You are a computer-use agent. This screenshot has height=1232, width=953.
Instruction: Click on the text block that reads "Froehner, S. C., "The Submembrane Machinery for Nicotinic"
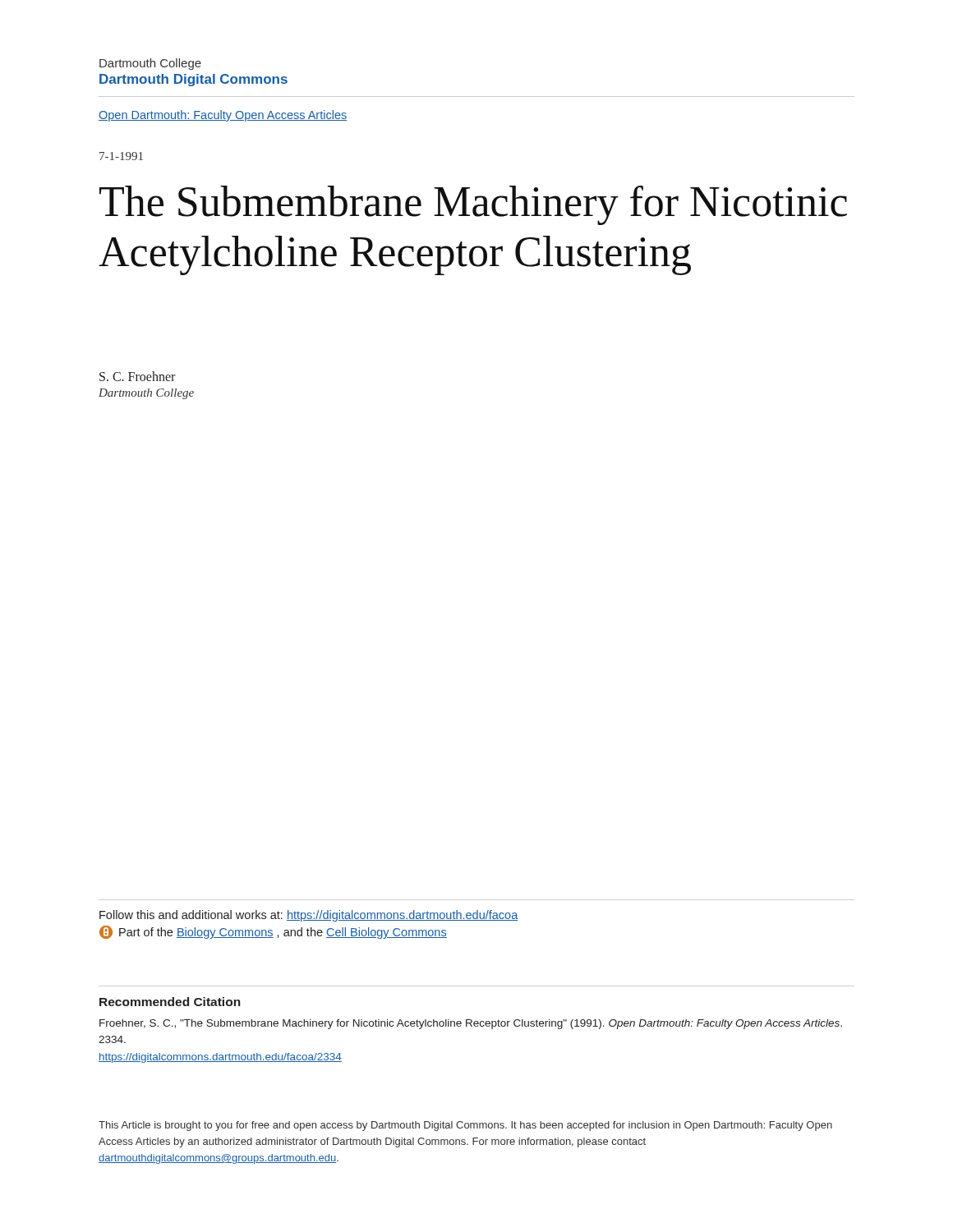click(x=471, y=1024)
